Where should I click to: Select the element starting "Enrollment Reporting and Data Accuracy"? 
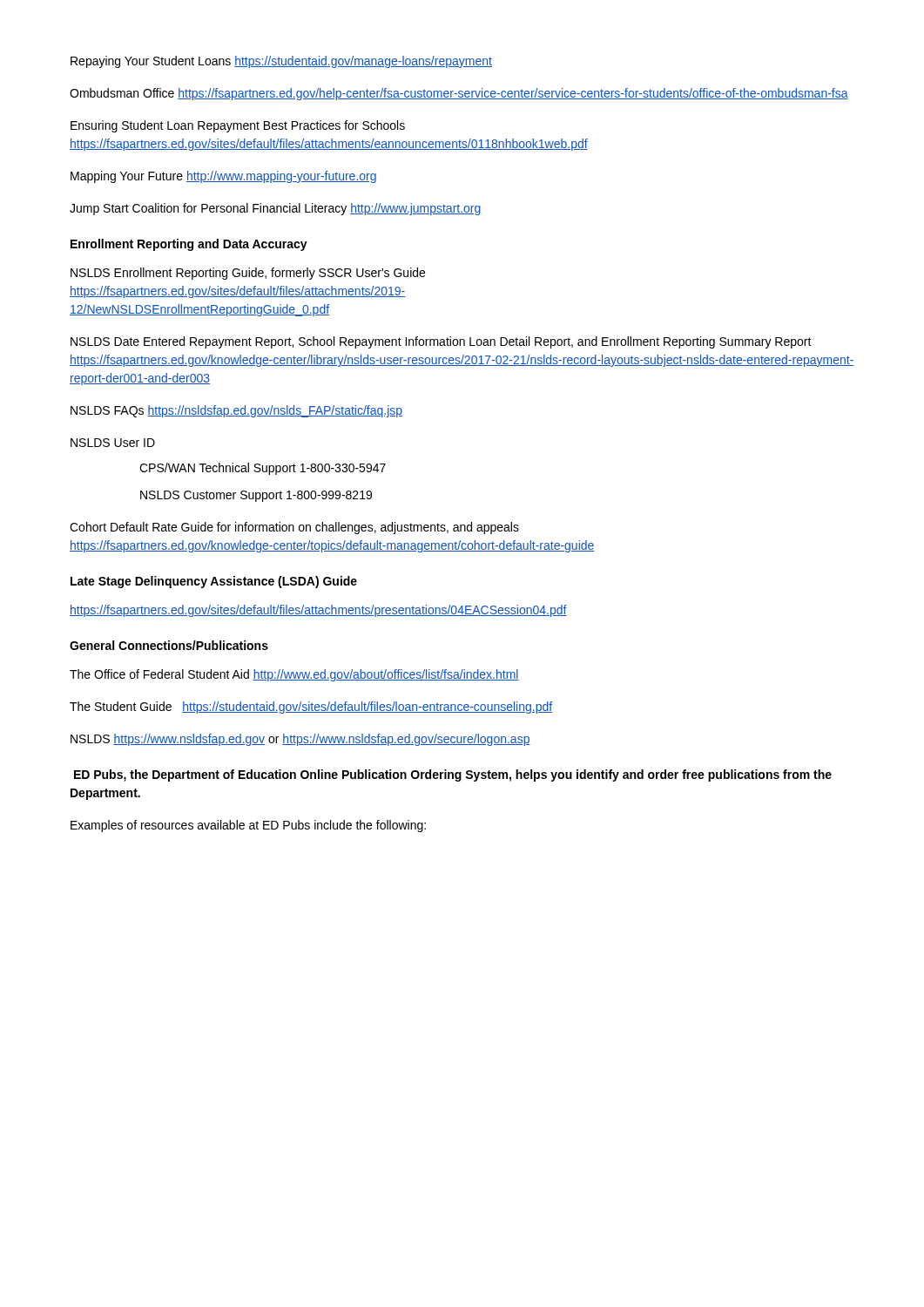(188, 244)
